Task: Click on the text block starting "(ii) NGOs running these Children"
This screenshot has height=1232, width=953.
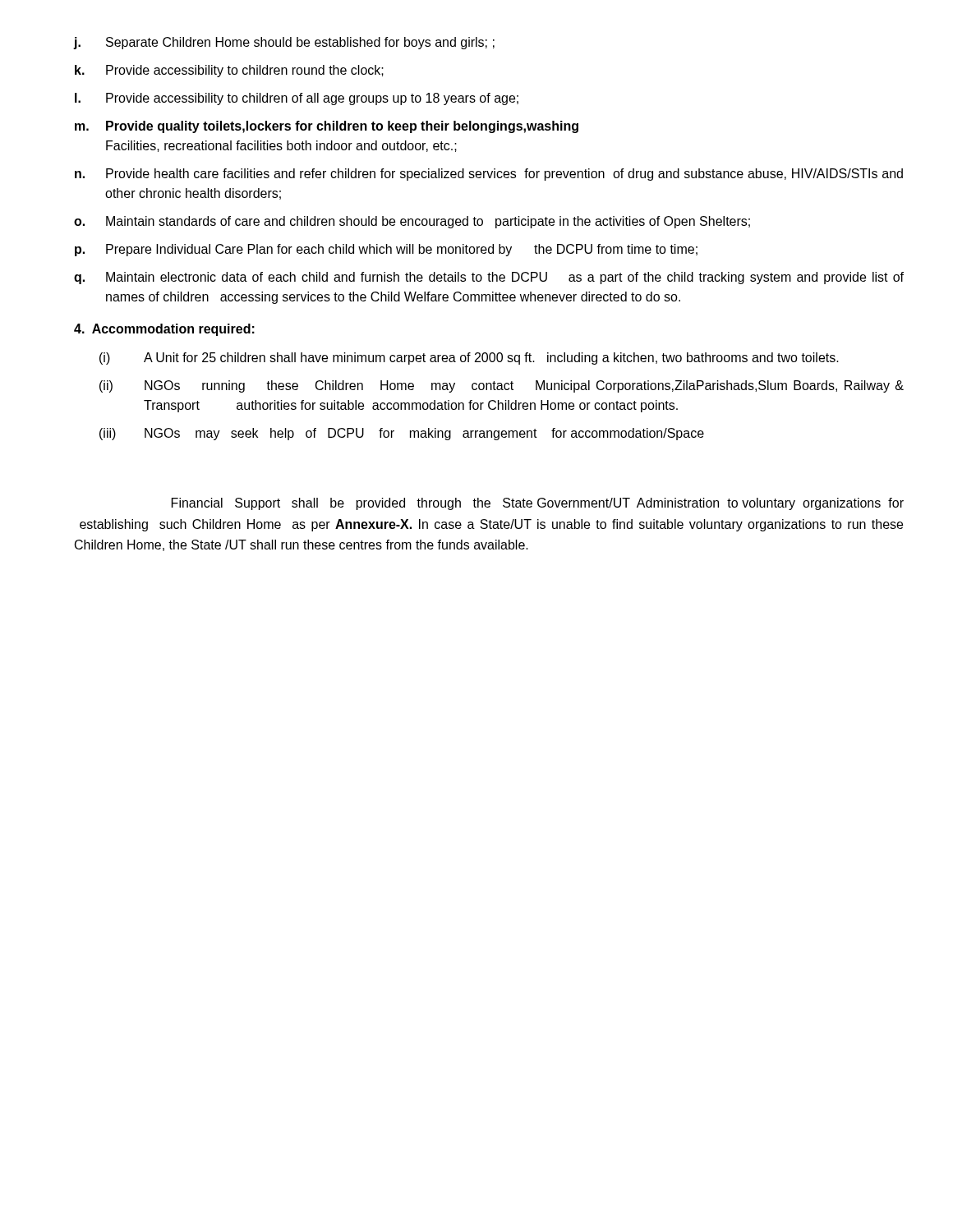Action: point(501,396)
